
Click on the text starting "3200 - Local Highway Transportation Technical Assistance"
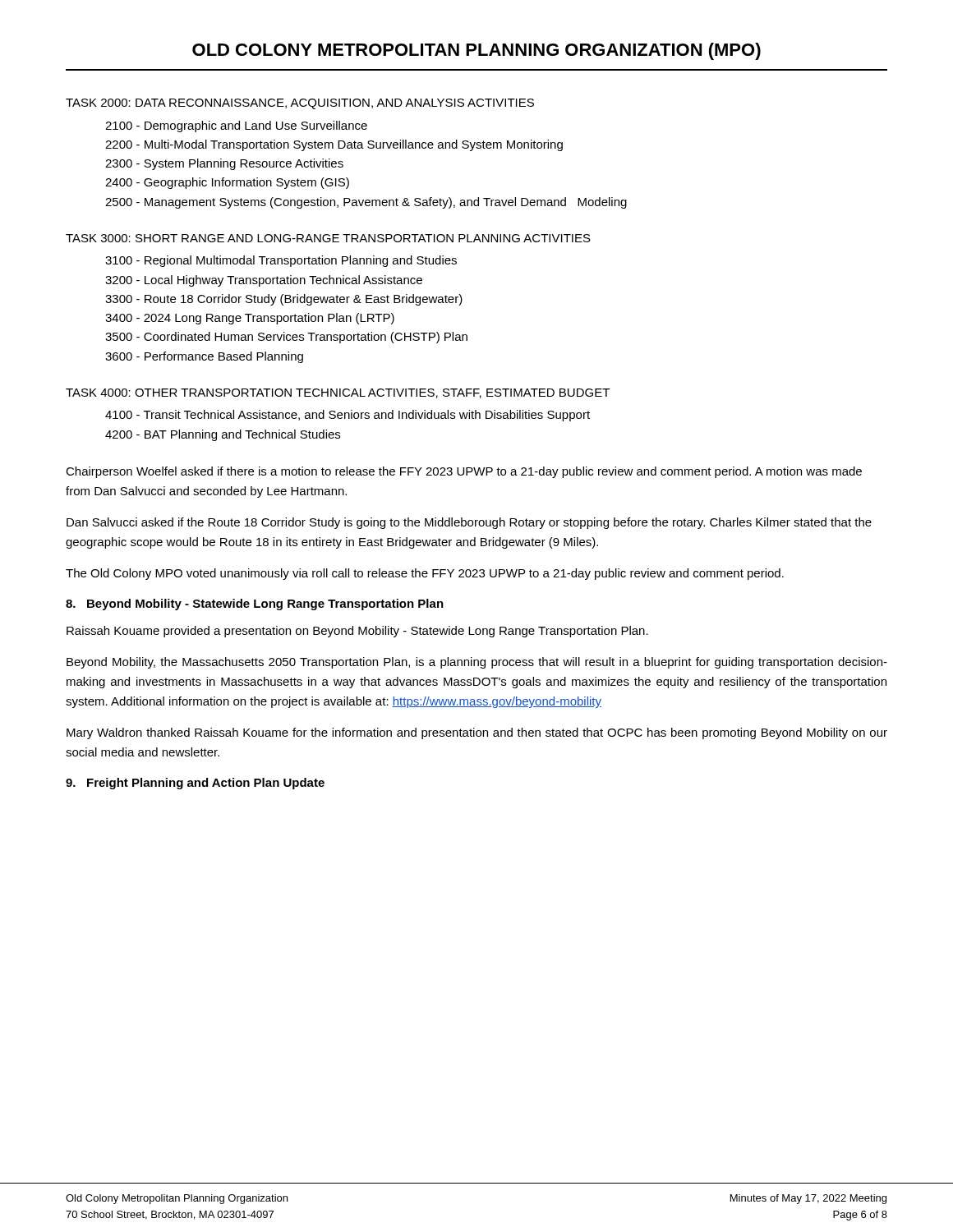(x=264, y=279)
